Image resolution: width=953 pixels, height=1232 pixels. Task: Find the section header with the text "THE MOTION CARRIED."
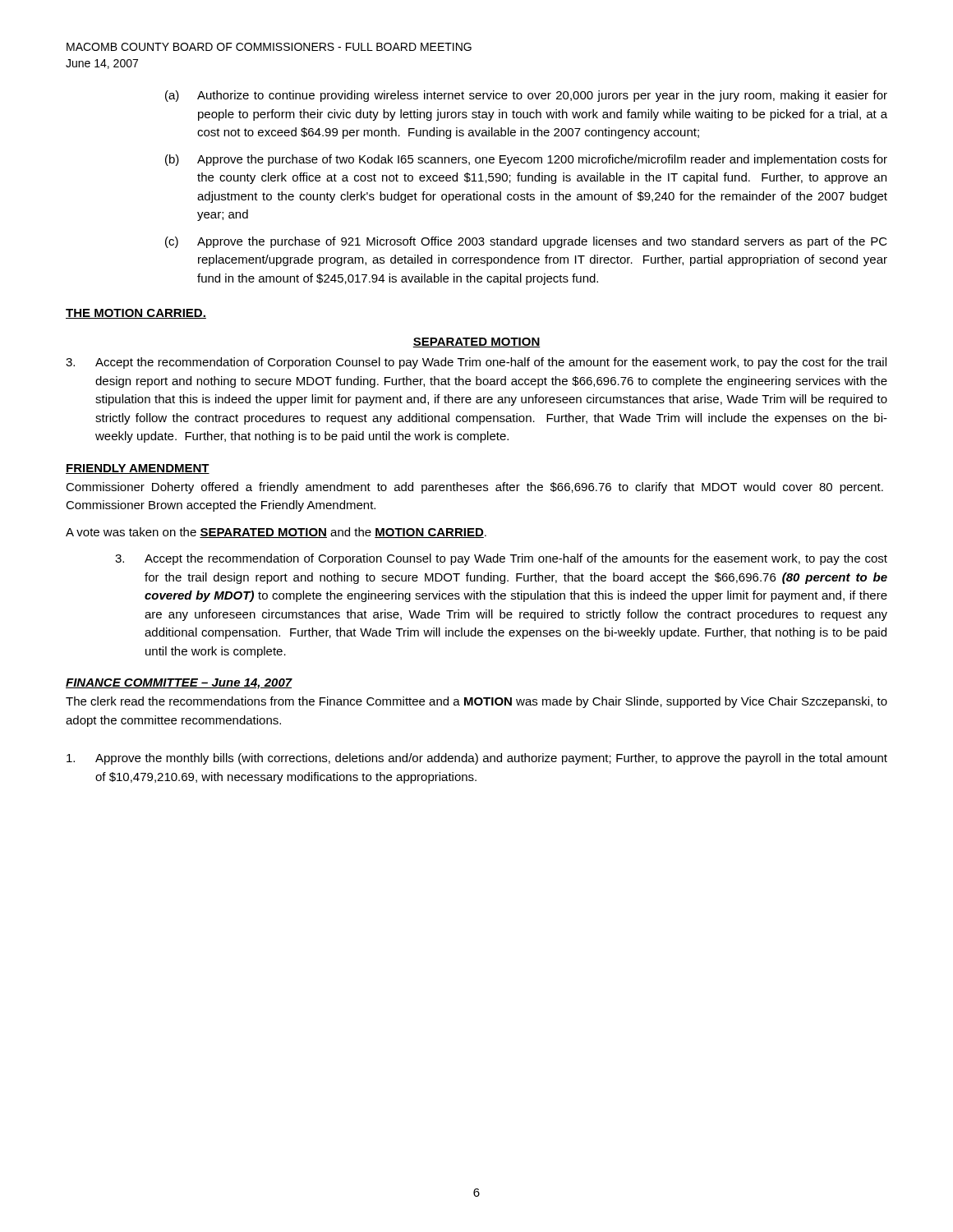coord(136,313)
